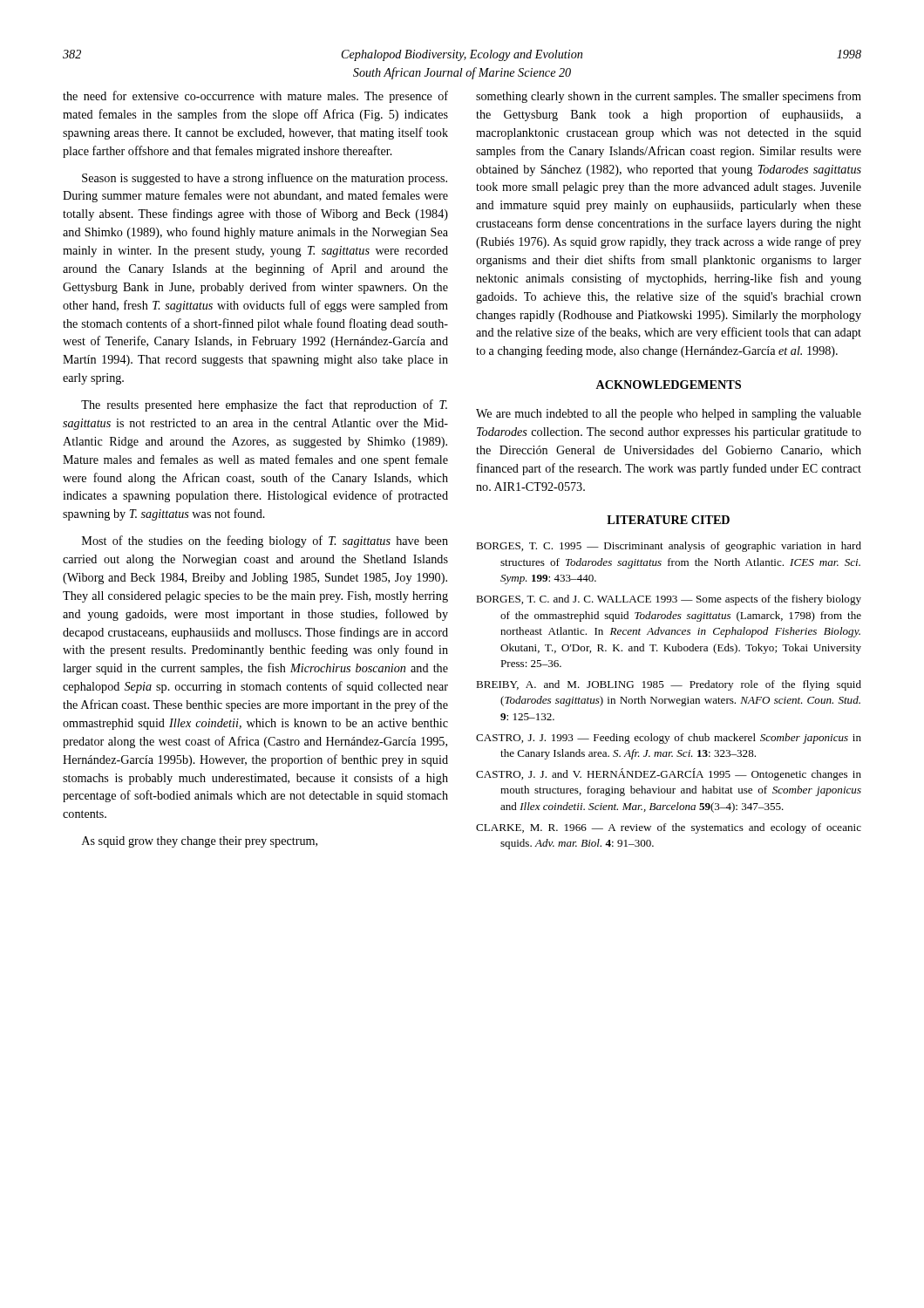Find the region starting "BORGES, T. C. and J."
Image resolution: width=924 pixels, height=1308 pixels.
pos(669,631)
